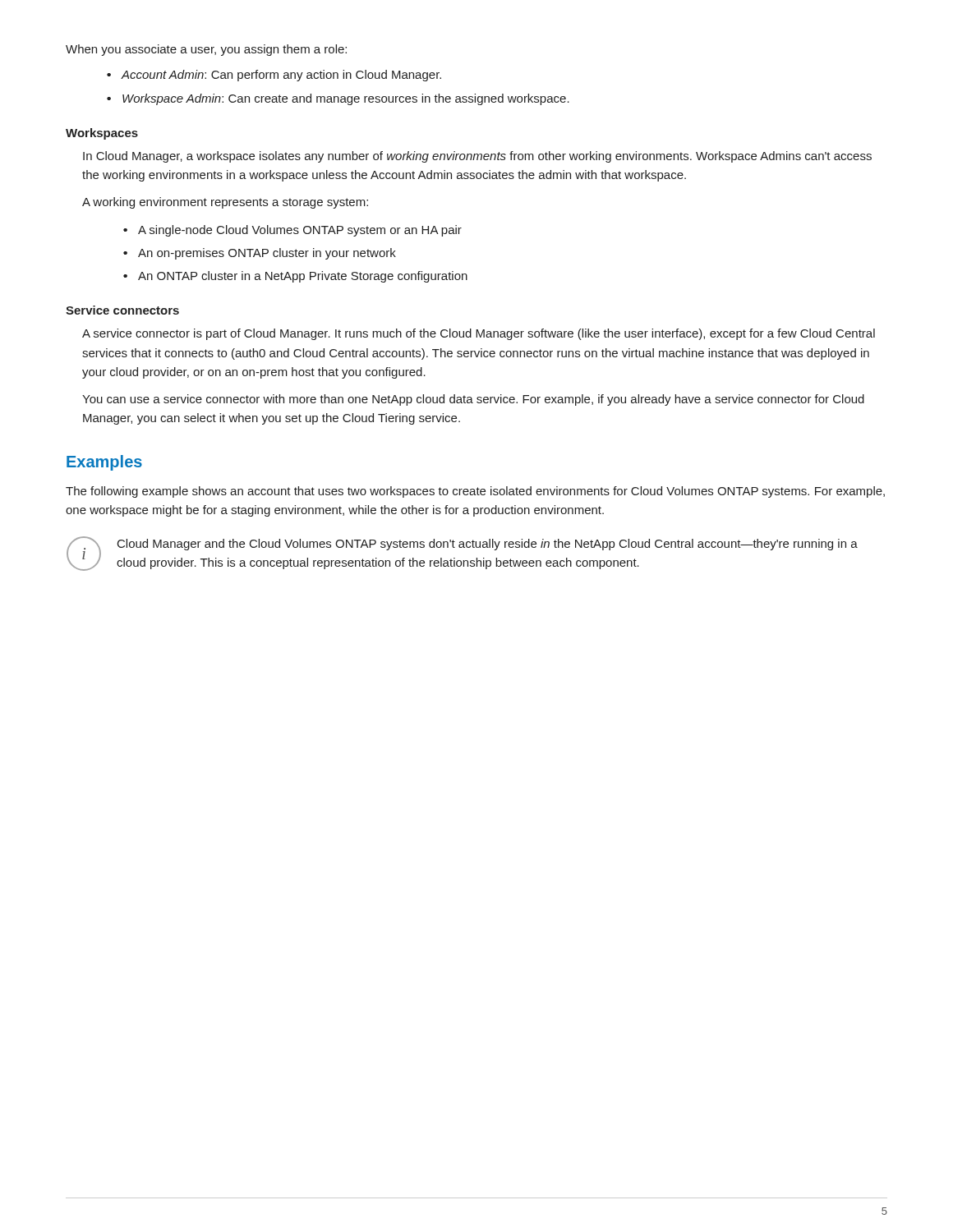Click on the passage starting "• Account Admin: Can perform"
Viewport: 953px width, 1232px height.
[x=275, y=75]
